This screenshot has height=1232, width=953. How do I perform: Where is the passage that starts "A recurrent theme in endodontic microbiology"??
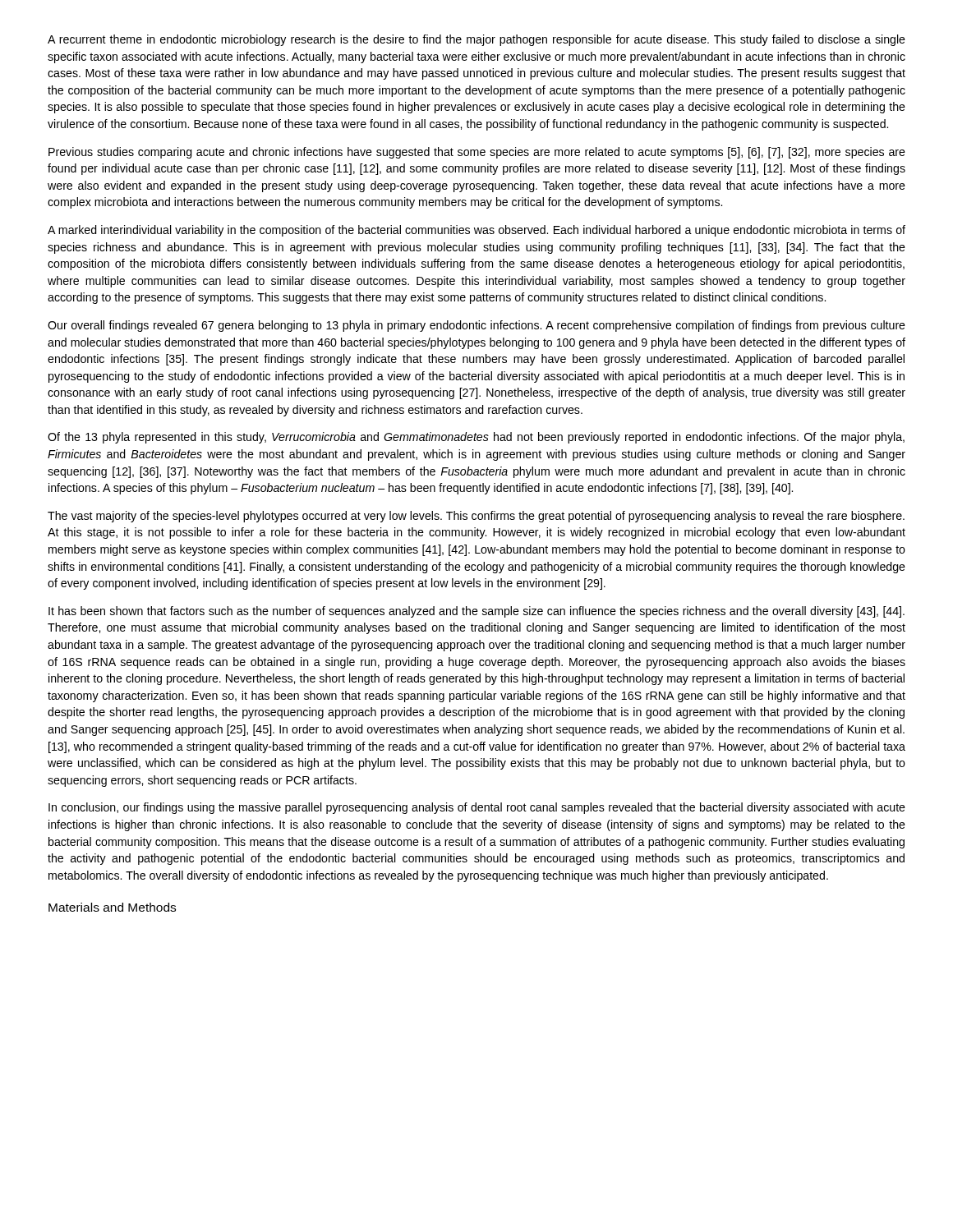coord(476,82)
